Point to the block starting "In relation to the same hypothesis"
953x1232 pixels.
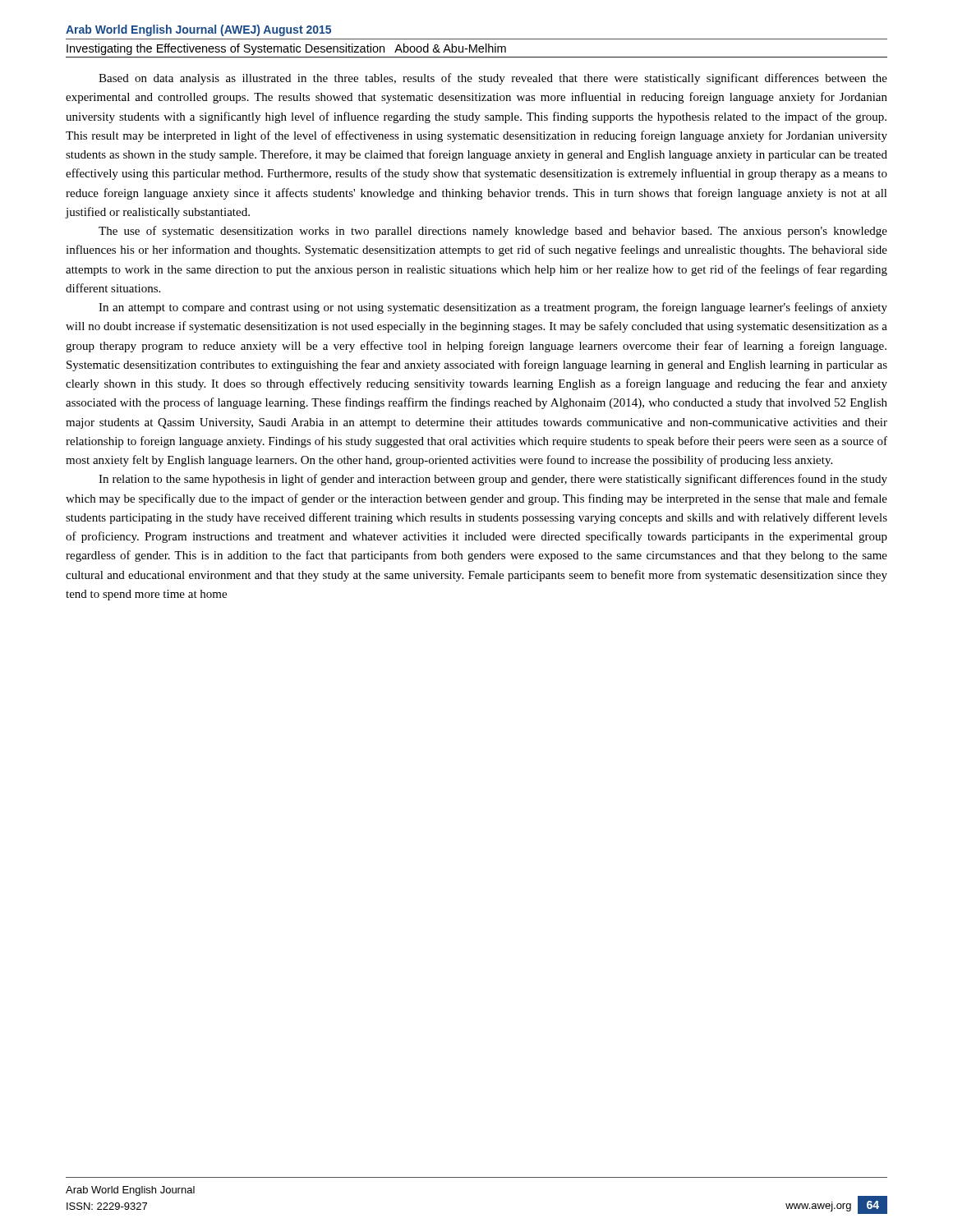[476, 536]
